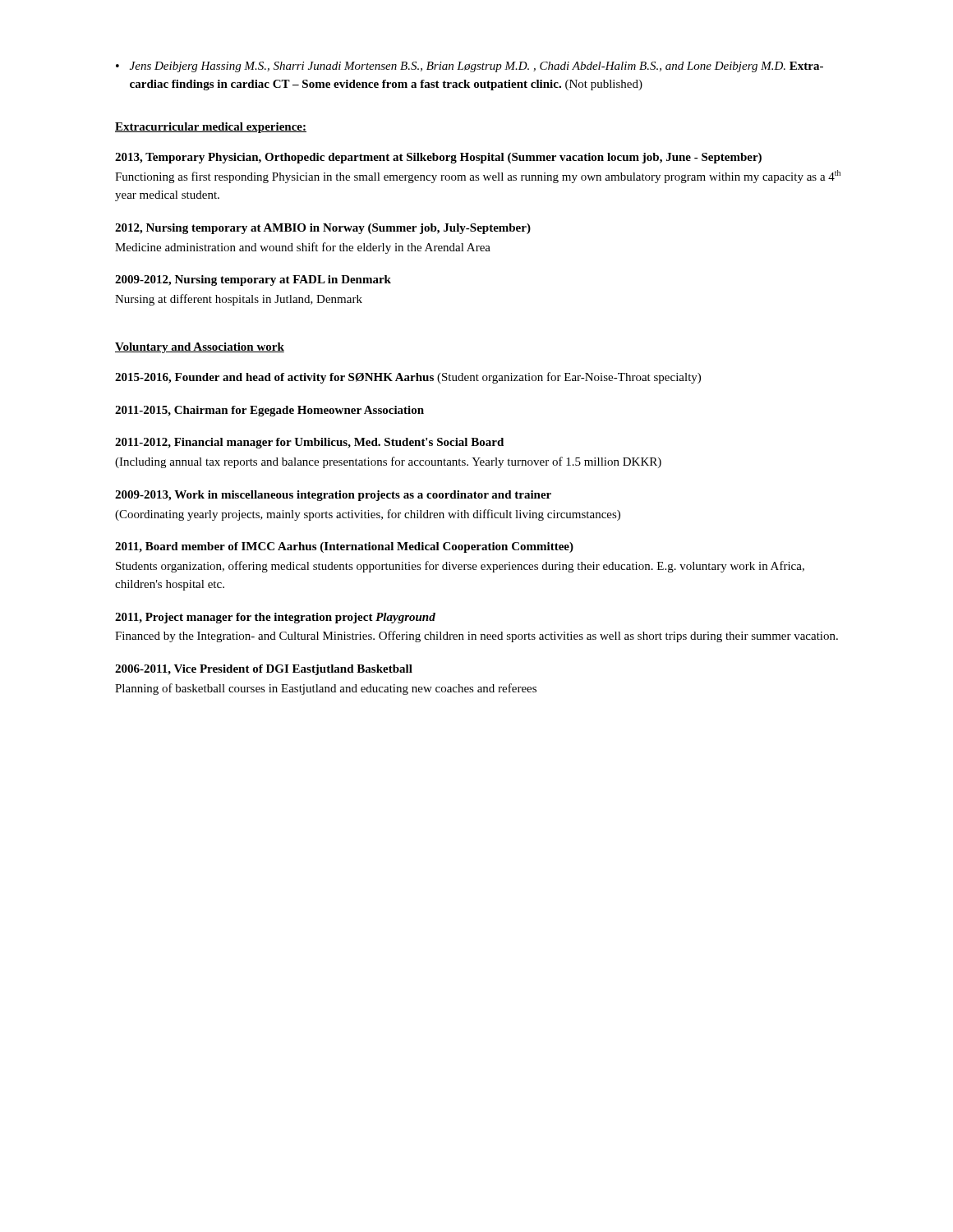
Task: Click on the block starting "Financed by the Integration- and Cultural"
Action: click(x=485, y=637)
